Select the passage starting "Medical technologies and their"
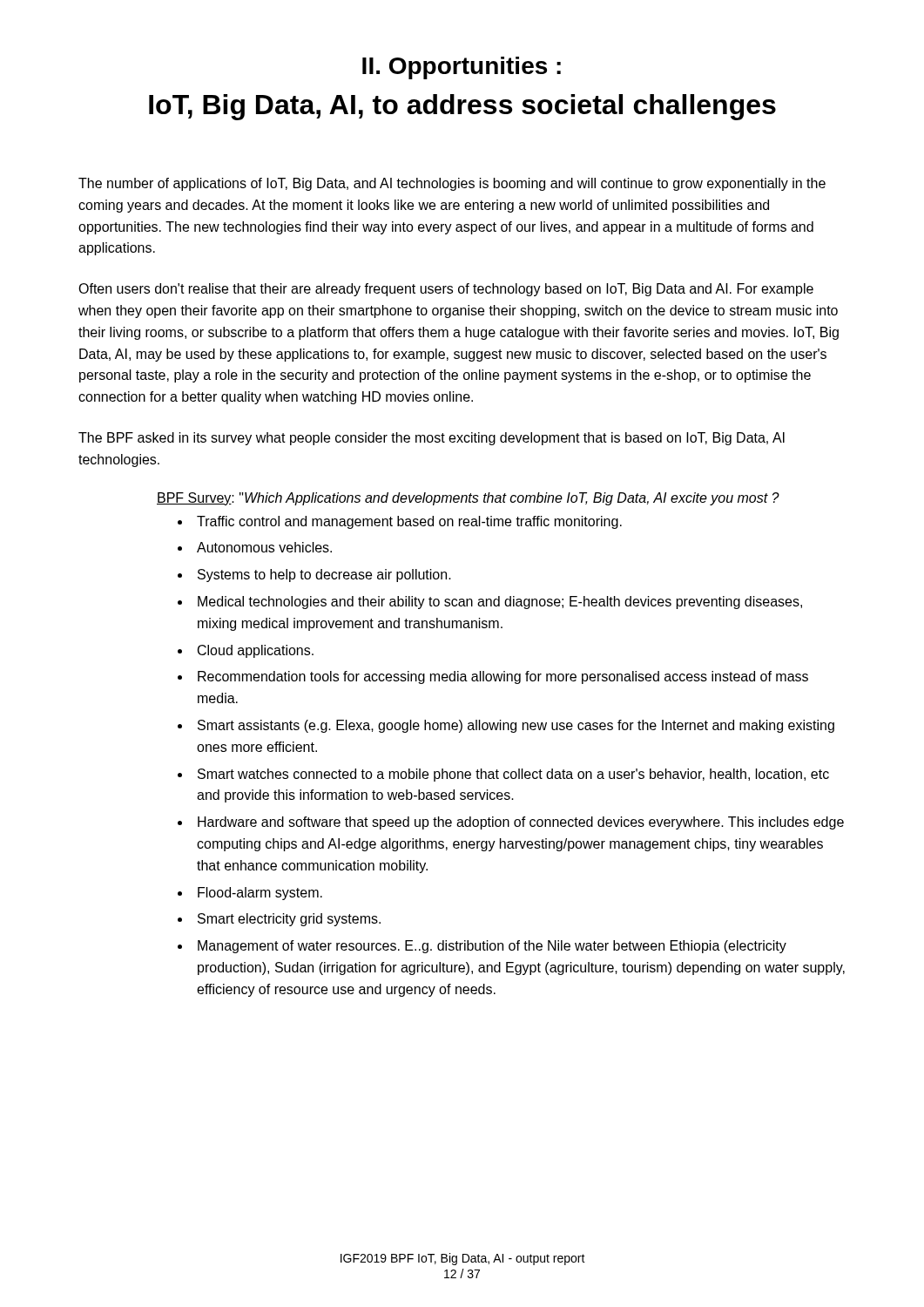 (500, 612)
